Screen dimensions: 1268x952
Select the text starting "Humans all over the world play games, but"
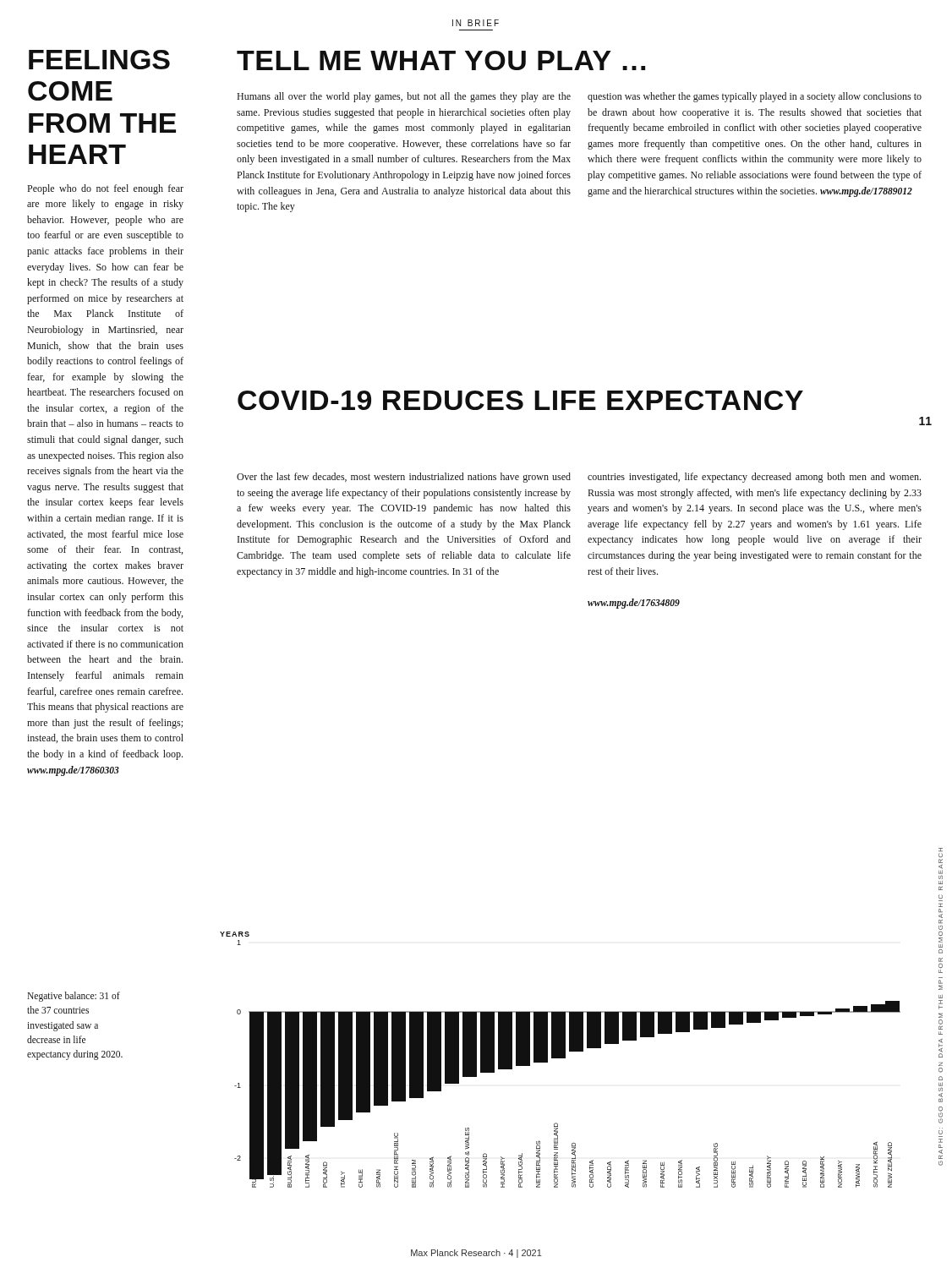coord(404,151)
